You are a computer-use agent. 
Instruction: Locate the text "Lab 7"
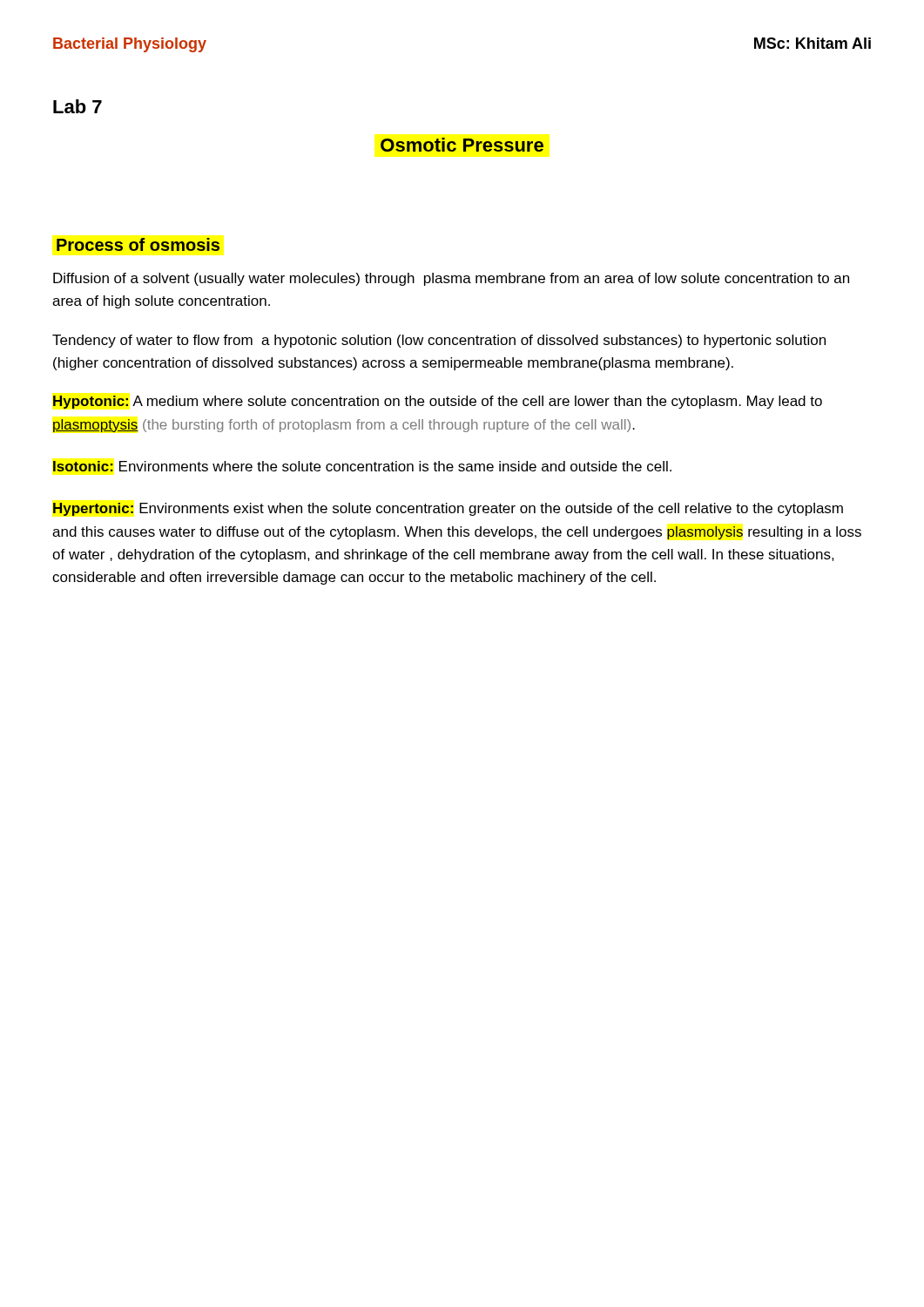click(77, 107)
